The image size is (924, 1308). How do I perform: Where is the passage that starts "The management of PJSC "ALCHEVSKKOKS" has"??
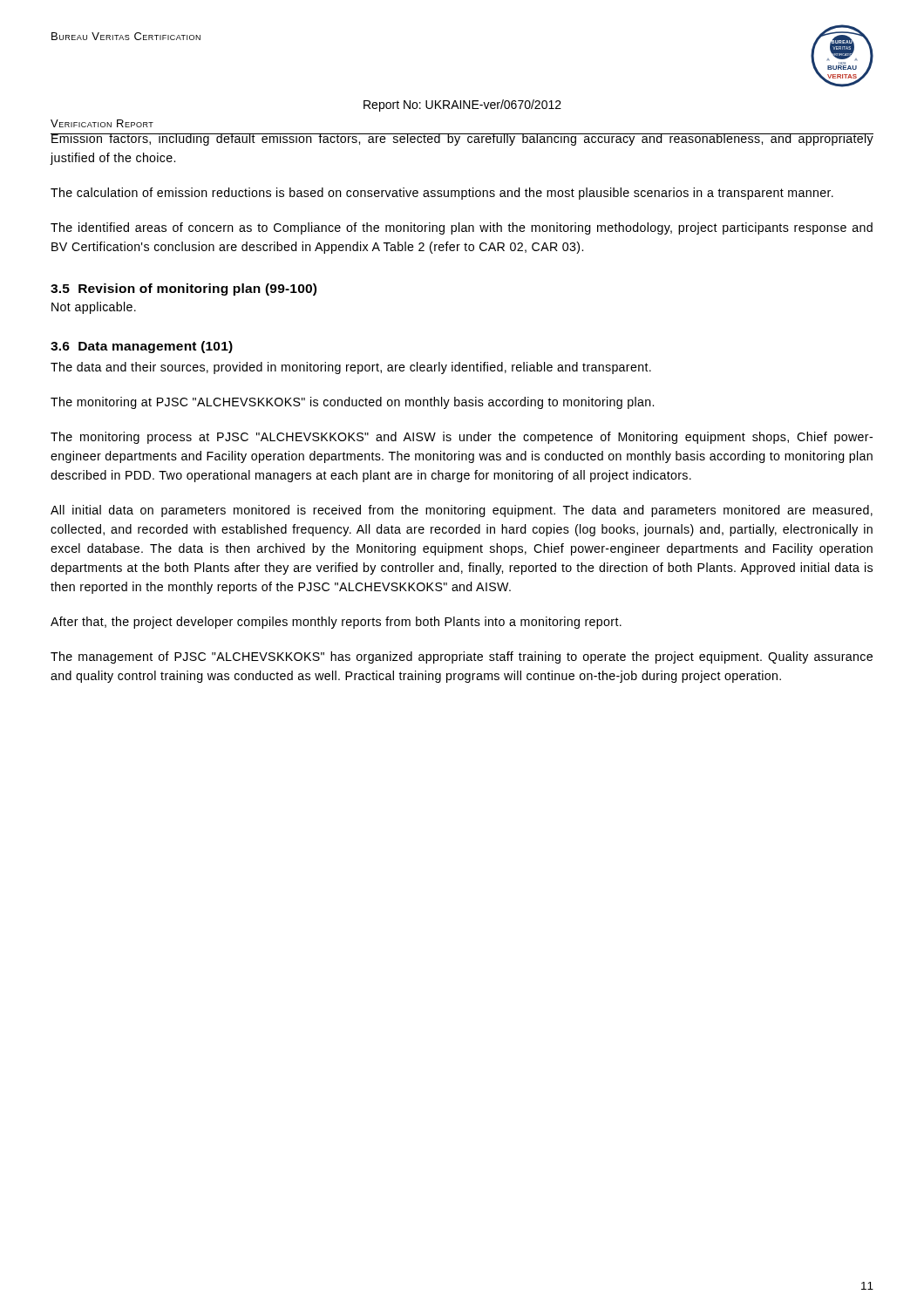click(x=462, y=666)
